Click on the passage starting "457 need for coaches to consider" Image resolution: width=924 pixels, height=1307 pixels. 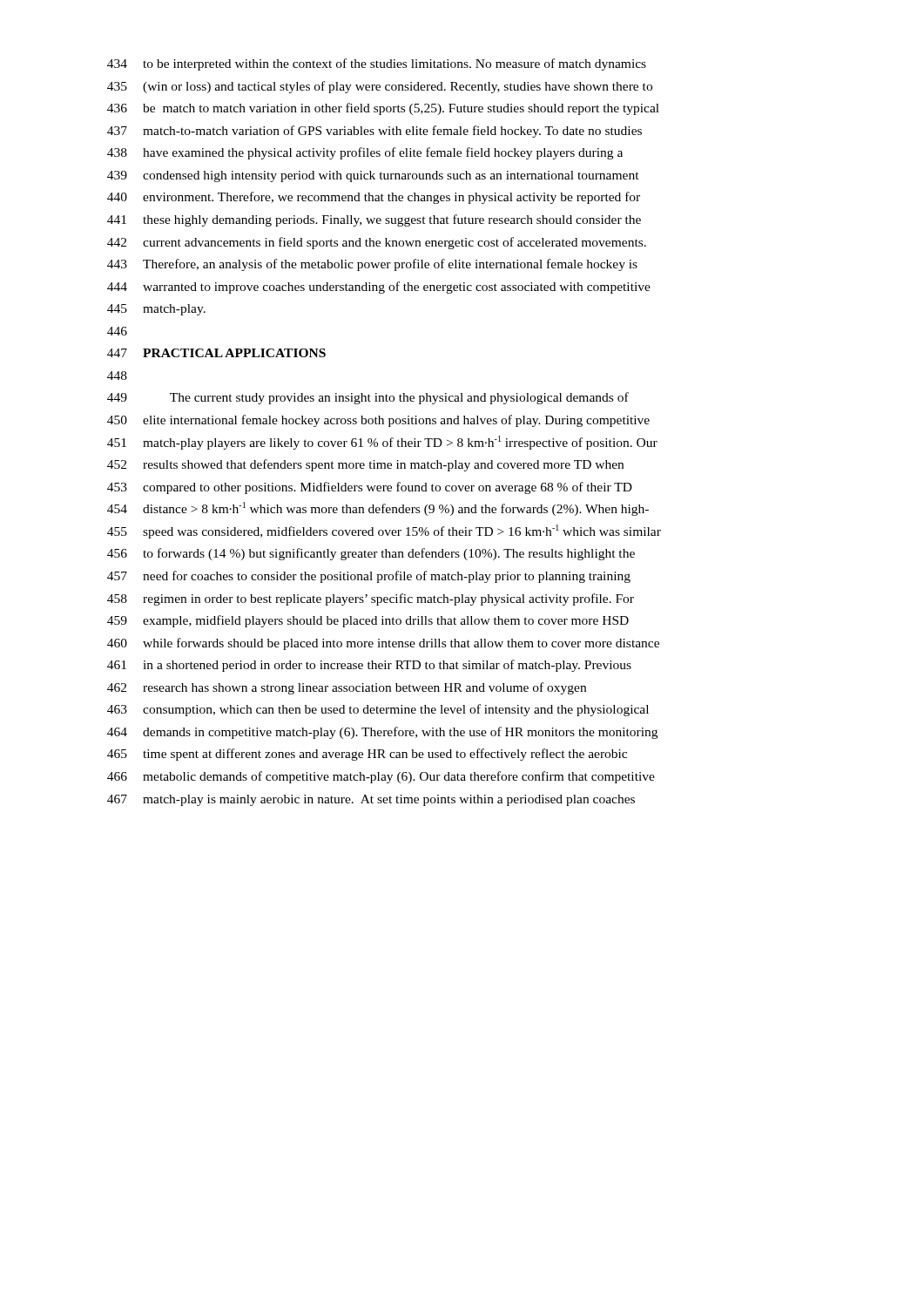462,576
